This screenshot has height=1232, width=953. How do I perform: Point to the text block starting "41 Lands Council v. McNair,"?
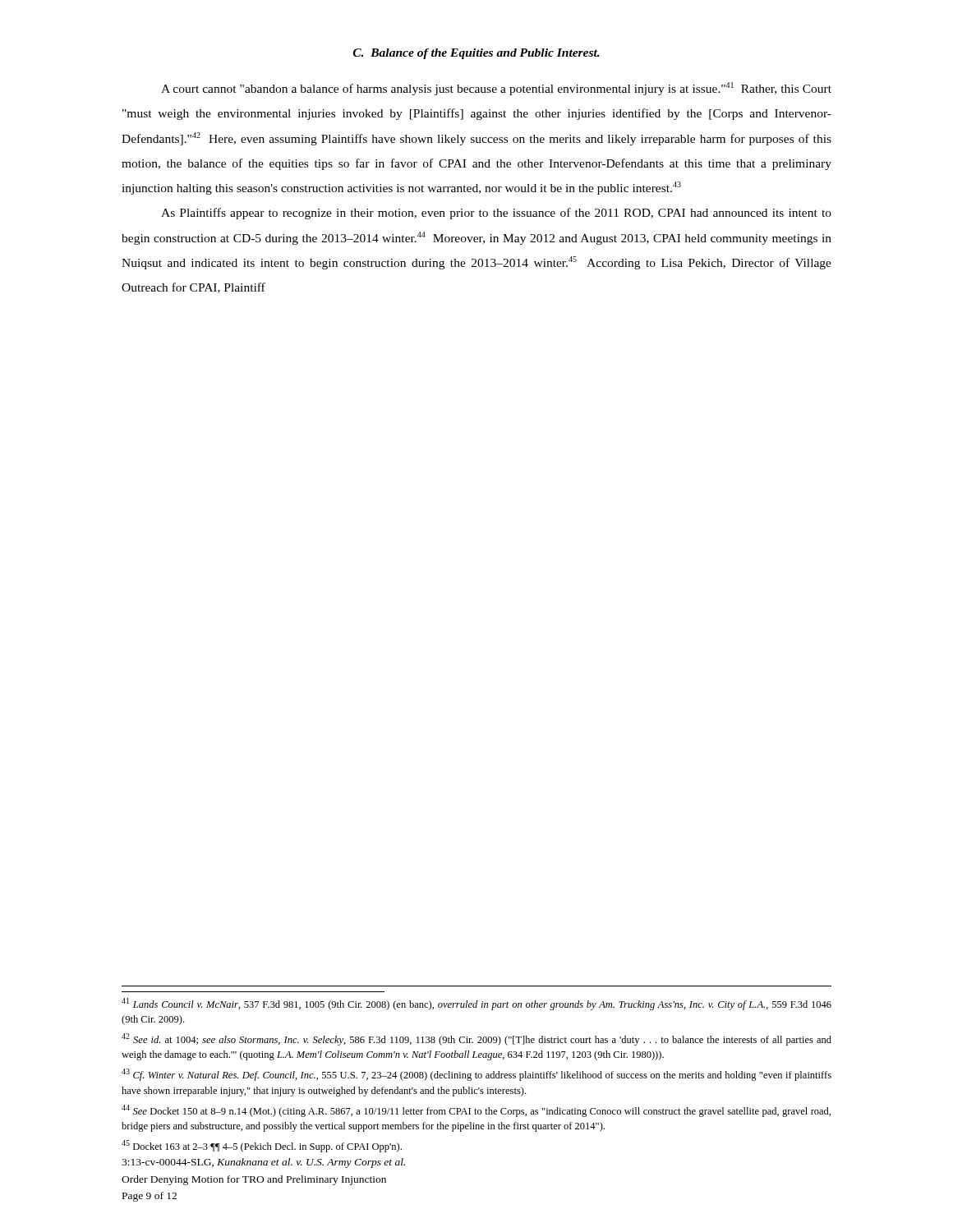coord(476,1011)
